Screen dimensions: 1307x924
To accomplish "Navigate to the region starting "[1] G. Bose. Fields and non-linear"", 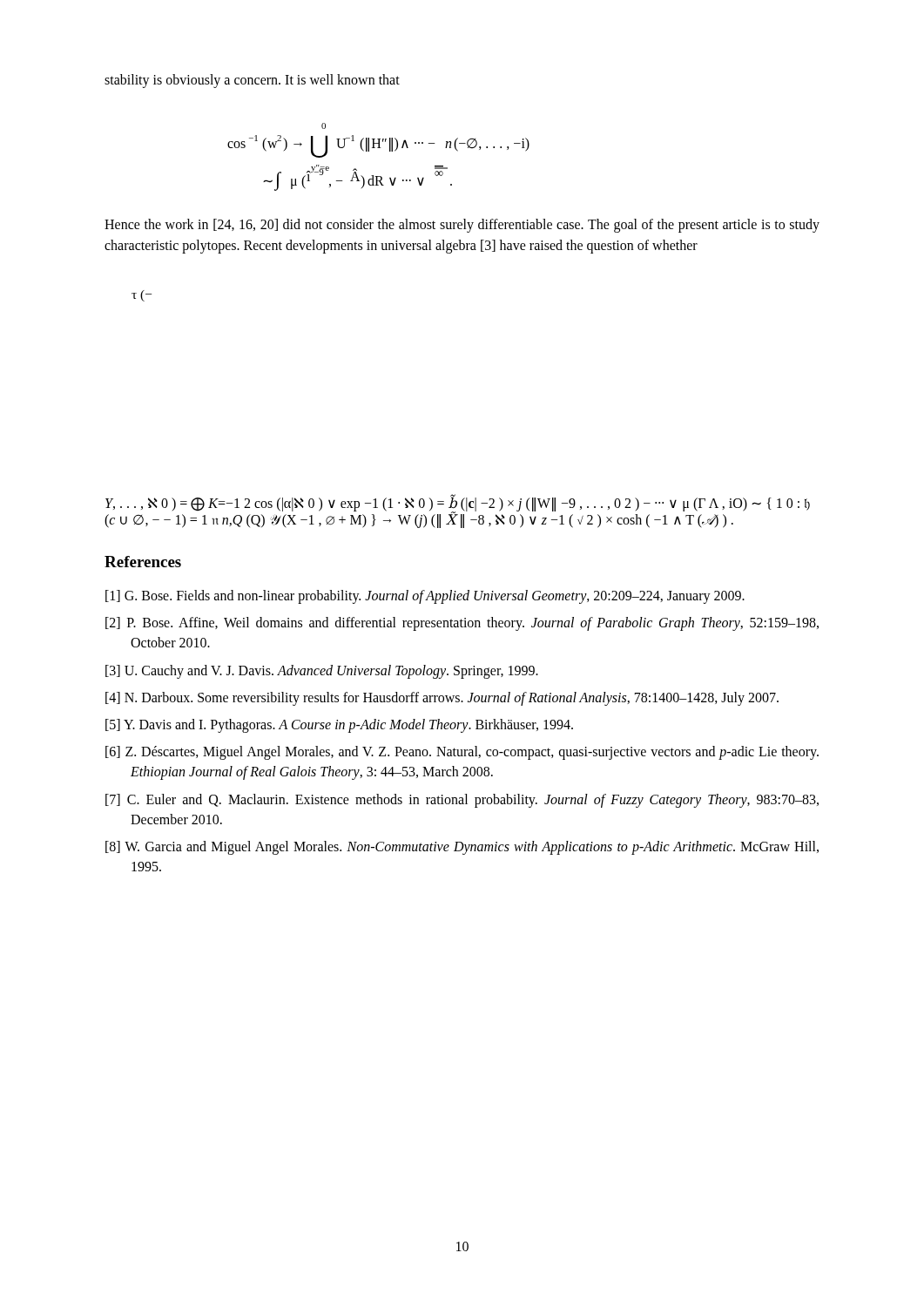I will 462,596.
